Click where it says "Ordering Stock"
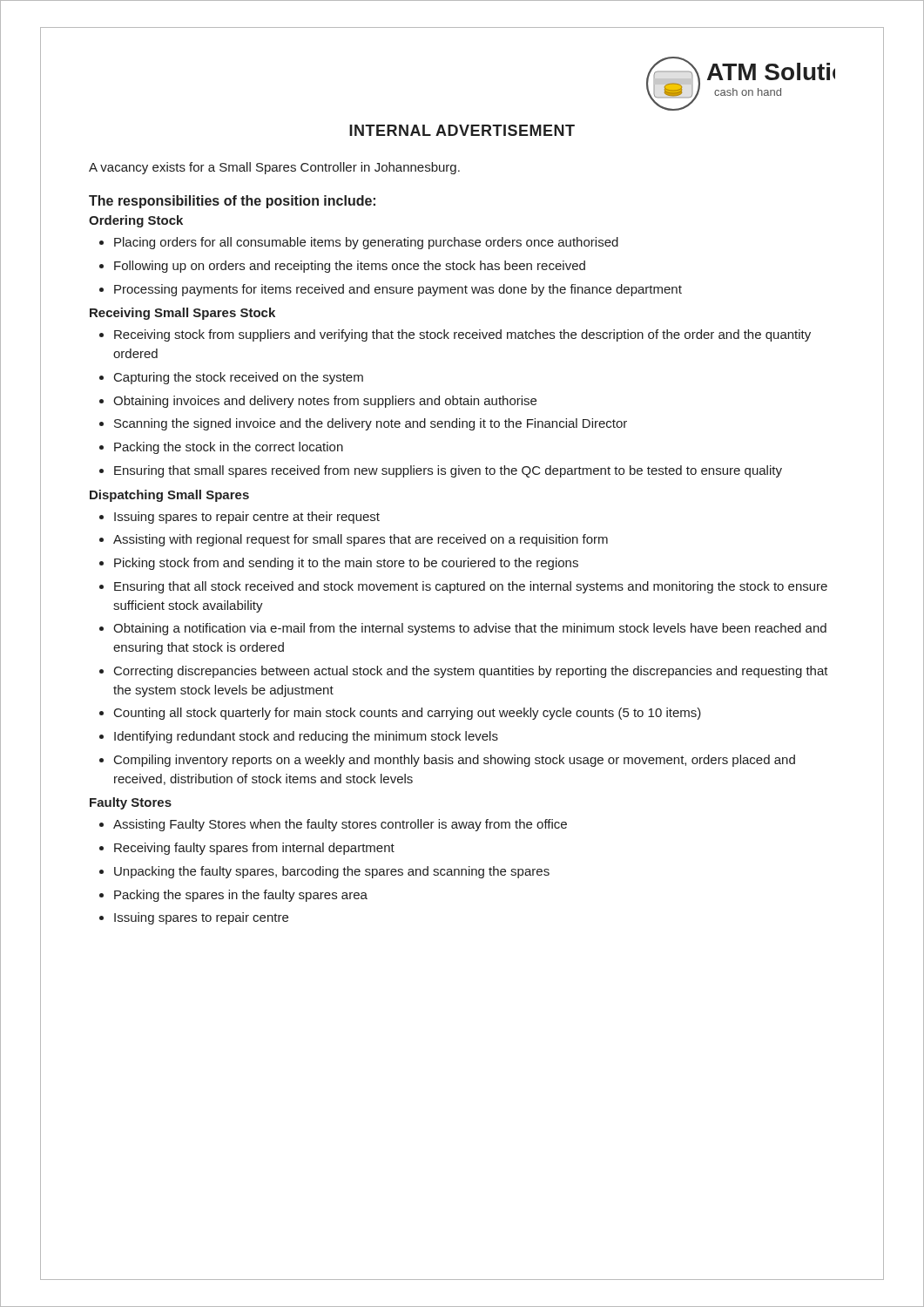 click(136, 220)
